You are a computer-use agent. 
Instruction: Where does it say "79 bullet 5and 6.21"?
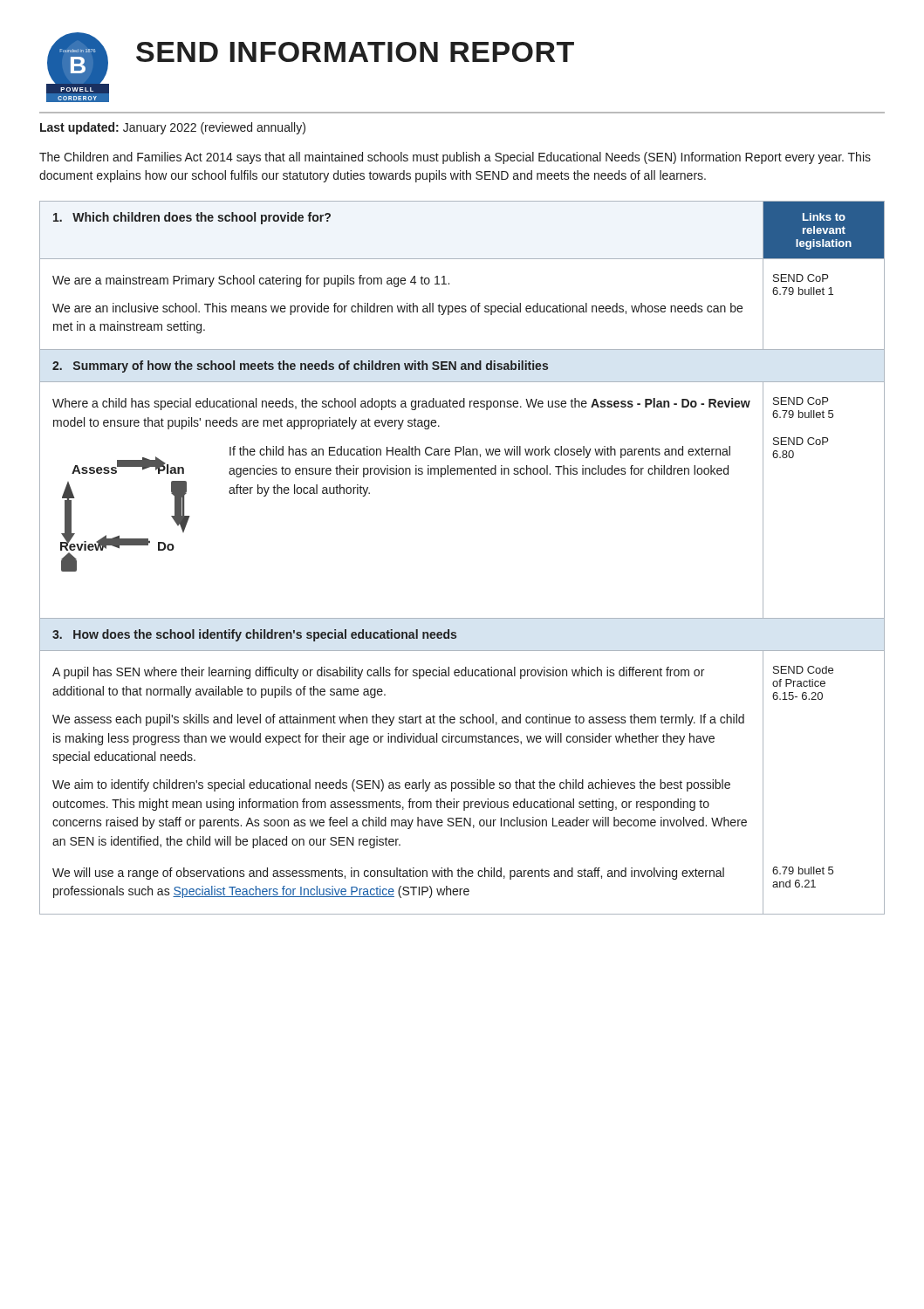pos(803,877)
